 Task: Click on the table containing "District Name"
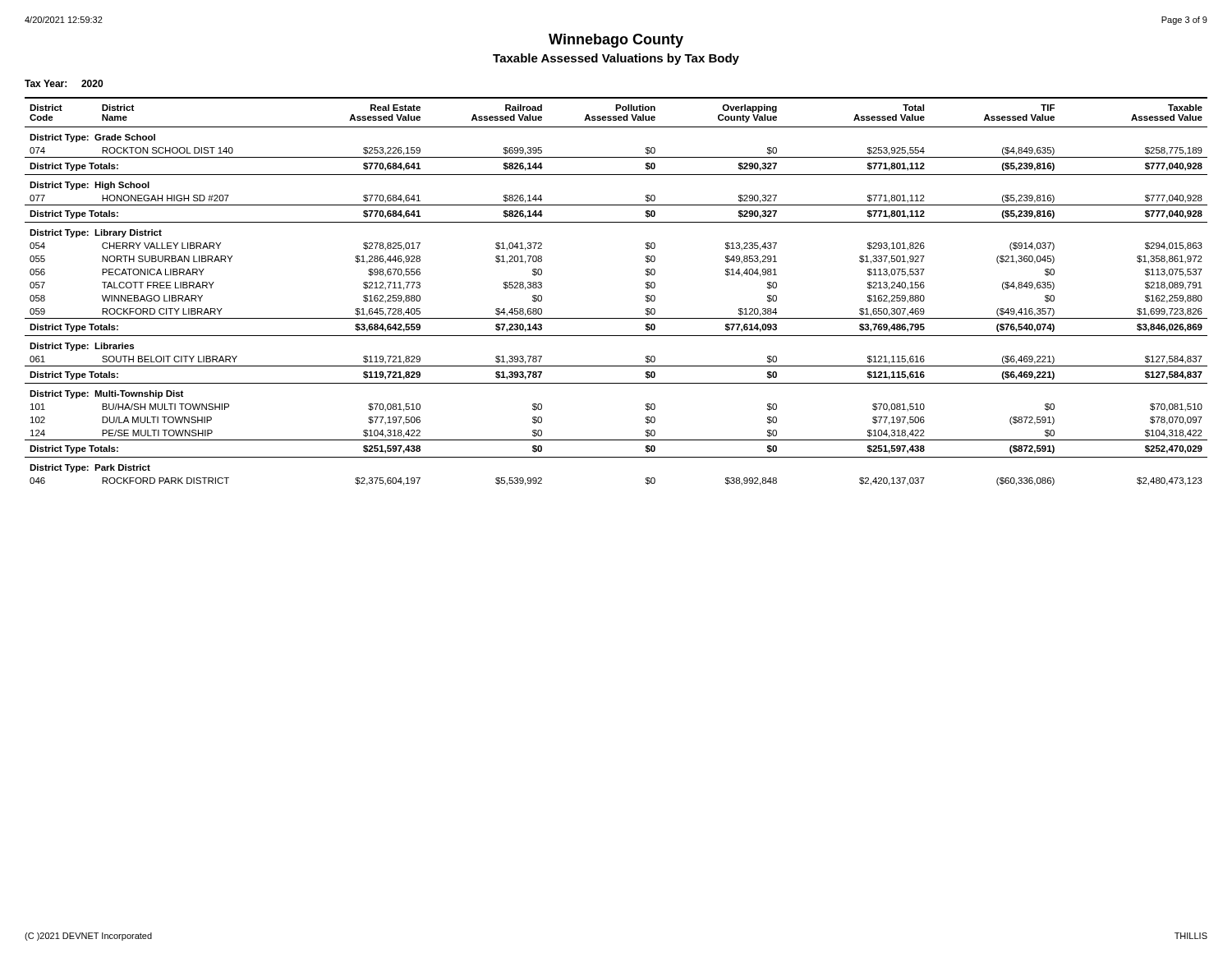coord(616,292)
